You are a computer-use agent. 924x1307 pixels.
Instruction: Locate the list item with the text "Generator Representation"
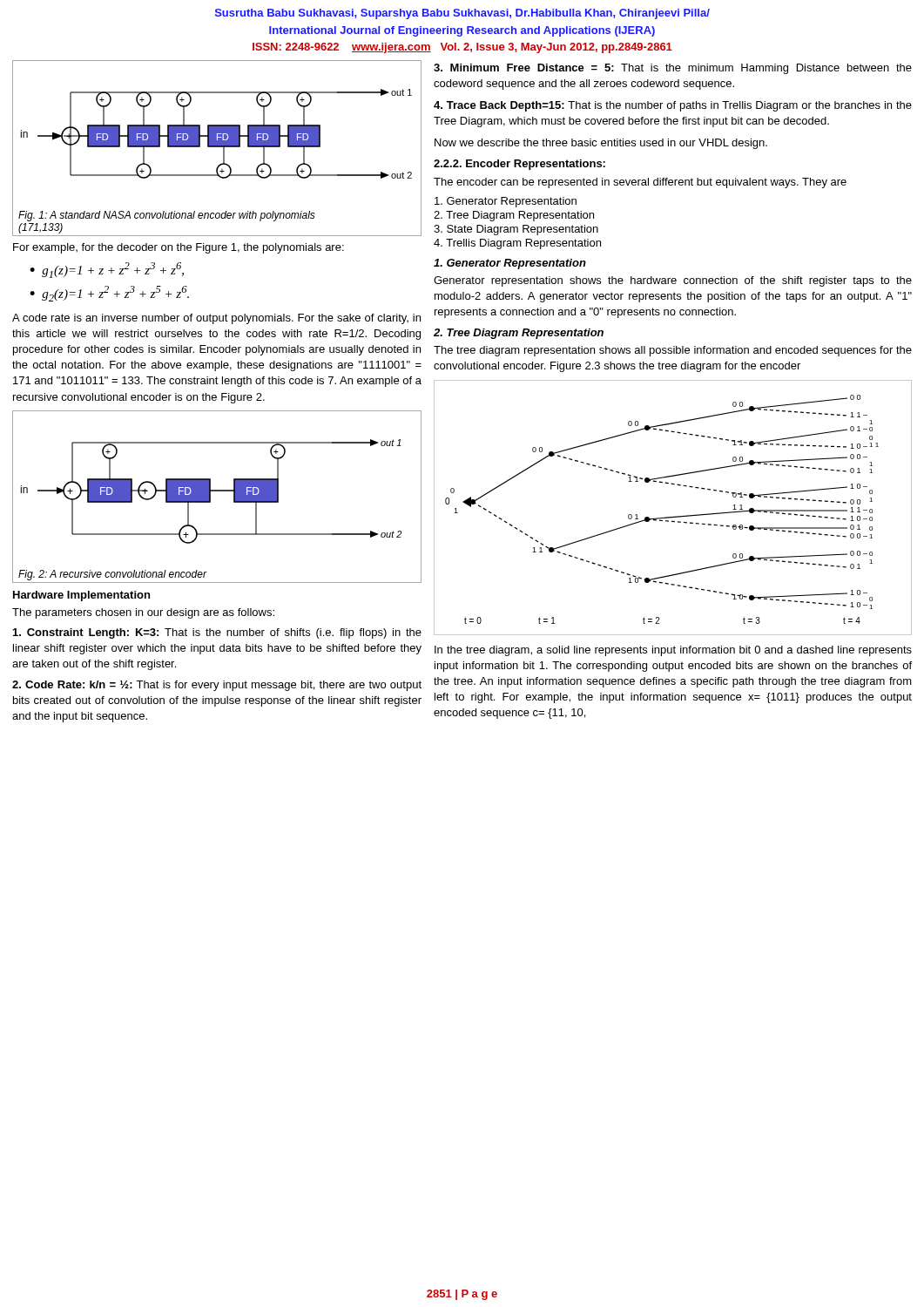point(505,200)
